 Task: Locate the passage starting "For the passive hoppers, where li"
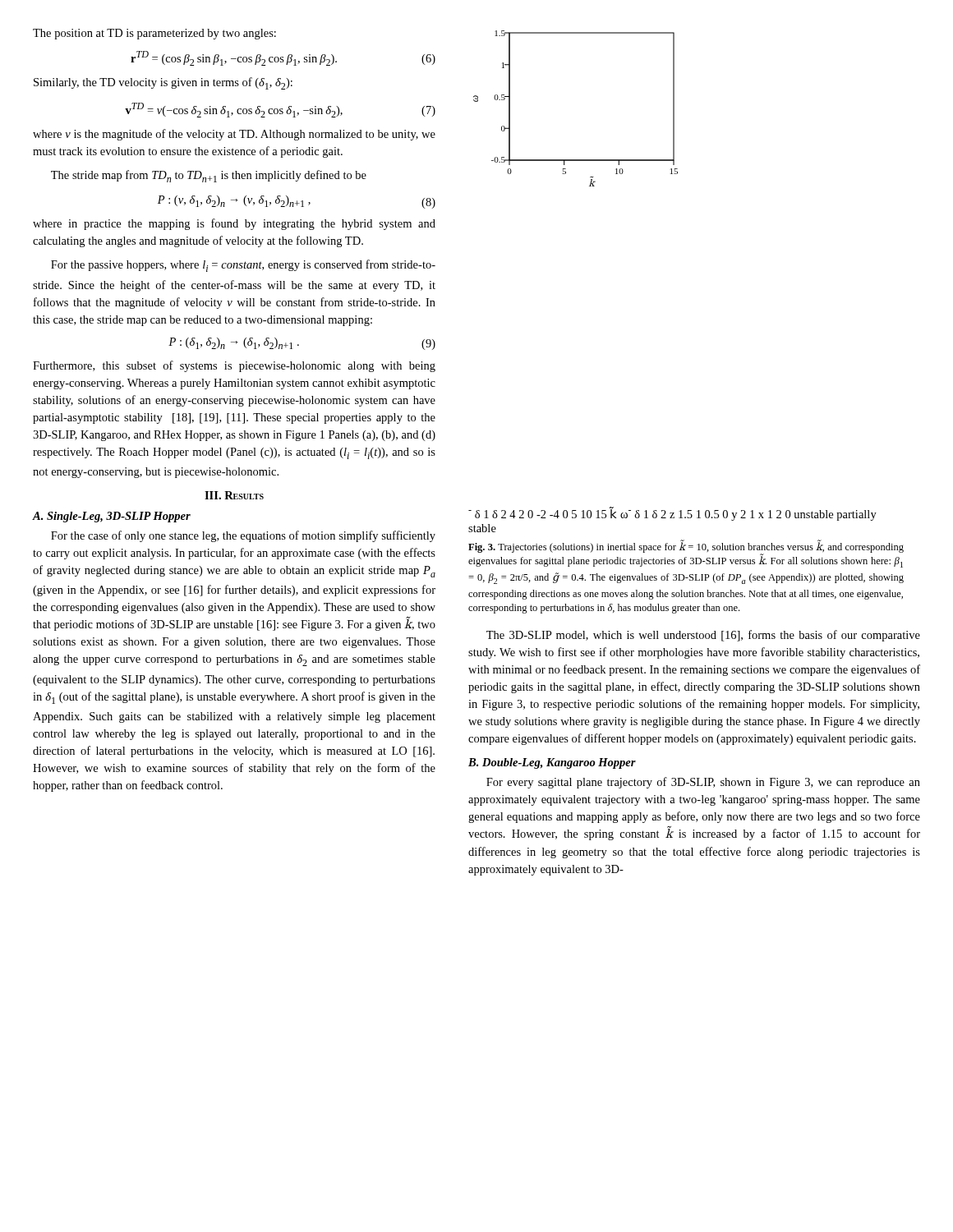click(x=234, y=292)
